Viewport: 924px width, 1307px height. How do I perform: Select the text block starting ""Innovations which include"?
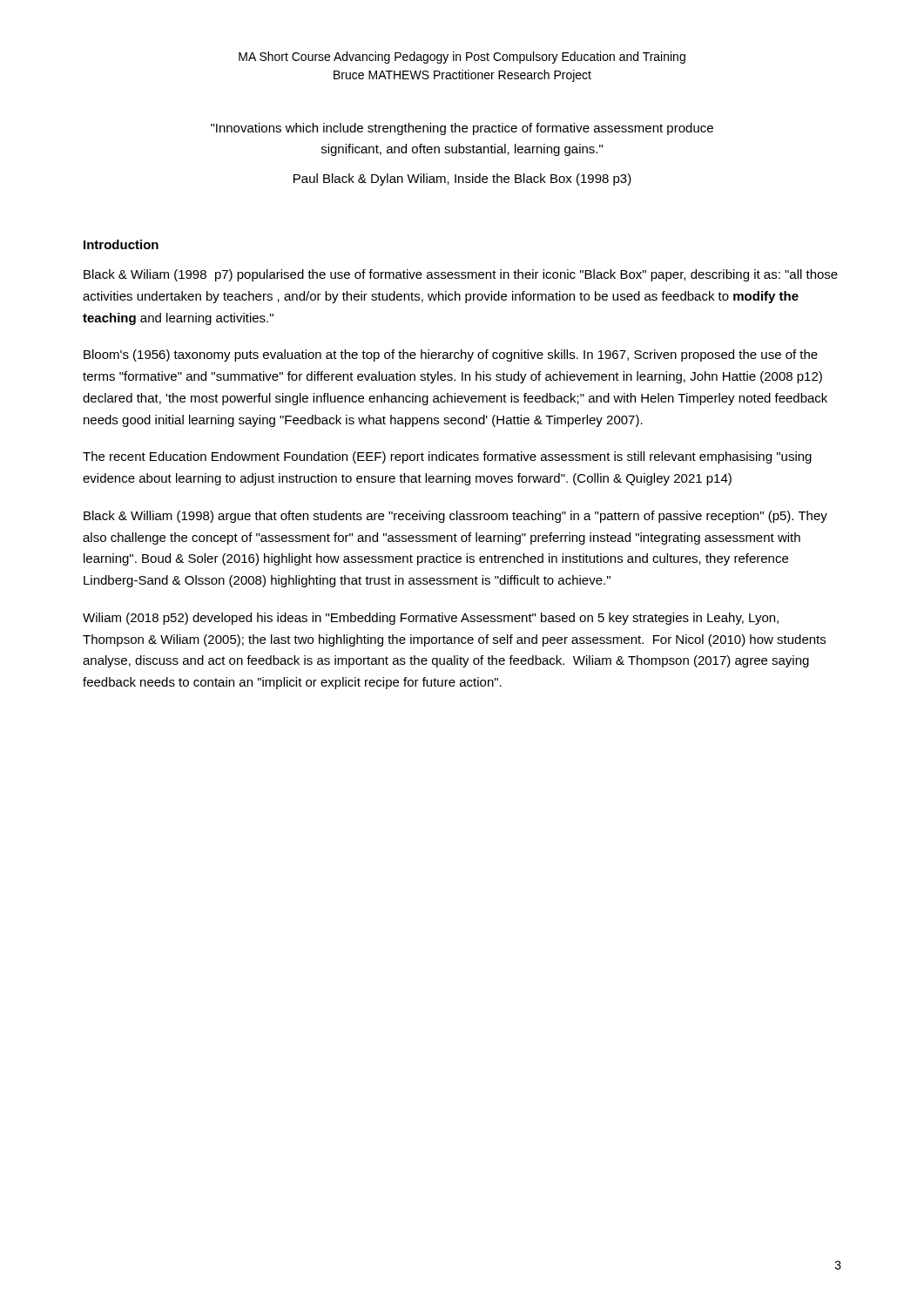[x=462, y=138]
